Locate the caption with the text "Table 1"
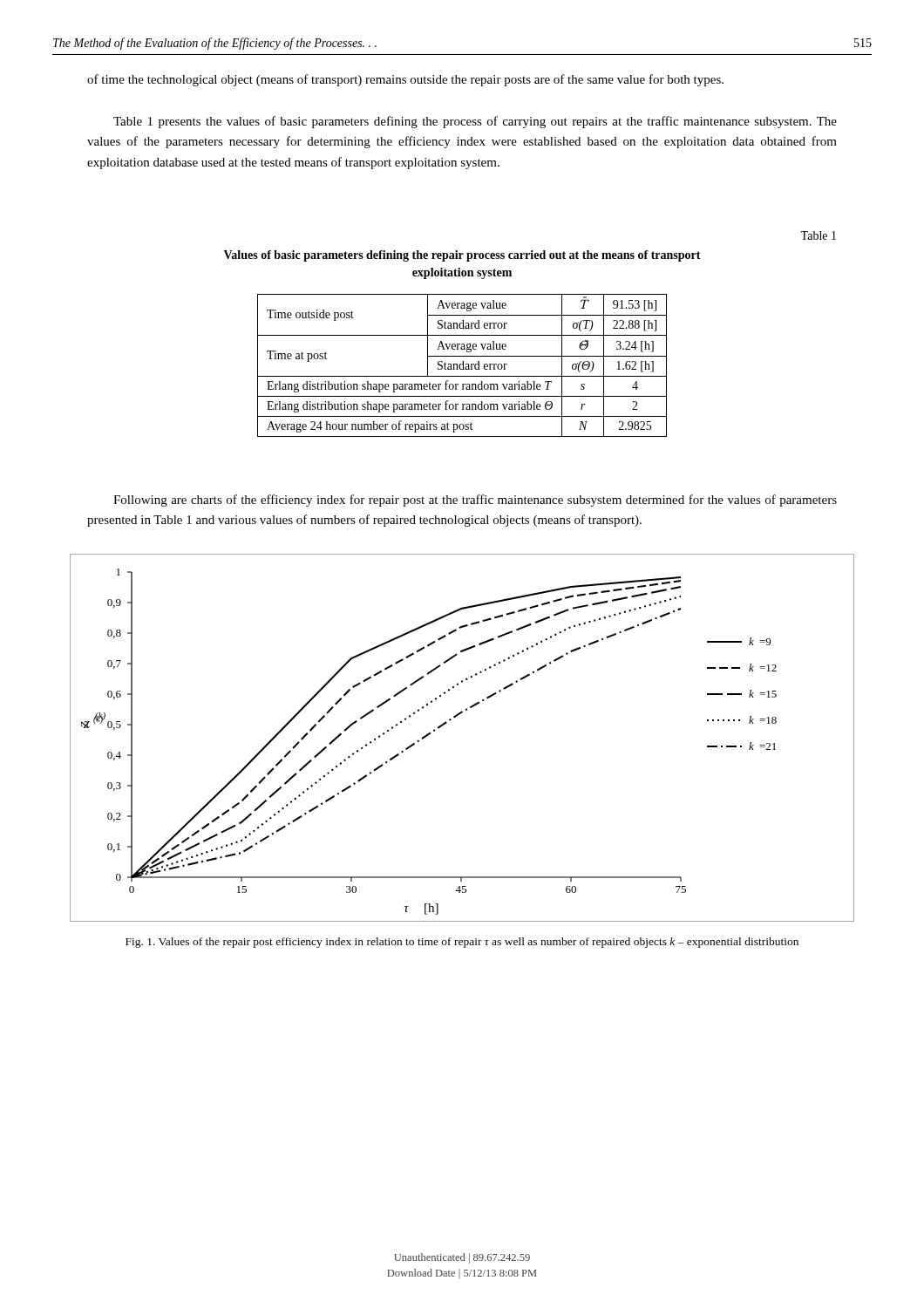This screenshot has height=1308, width=924. [x=819, y=236]
